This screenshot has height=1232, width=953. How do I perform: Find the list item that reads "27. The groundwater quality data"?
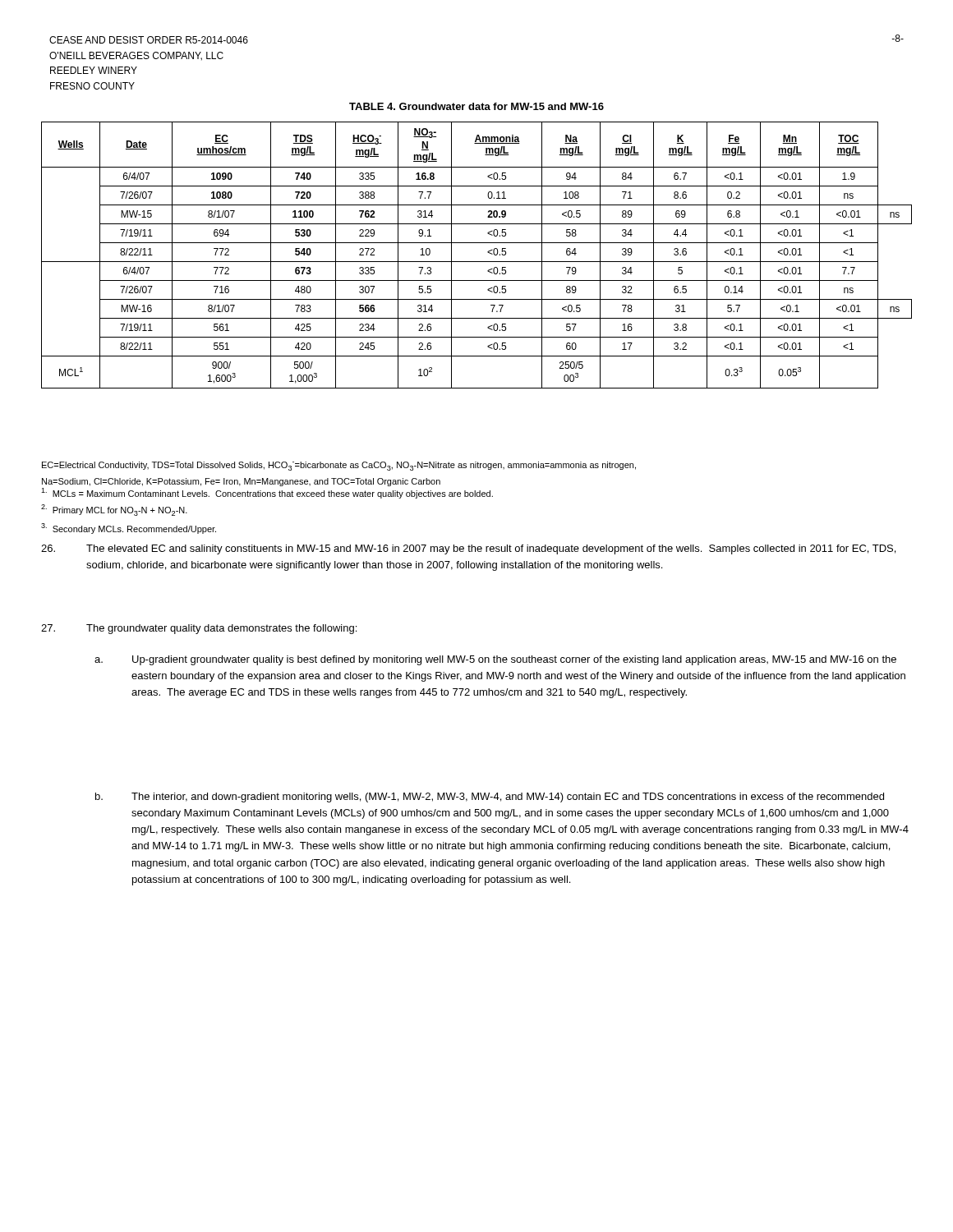click(199, 628)
